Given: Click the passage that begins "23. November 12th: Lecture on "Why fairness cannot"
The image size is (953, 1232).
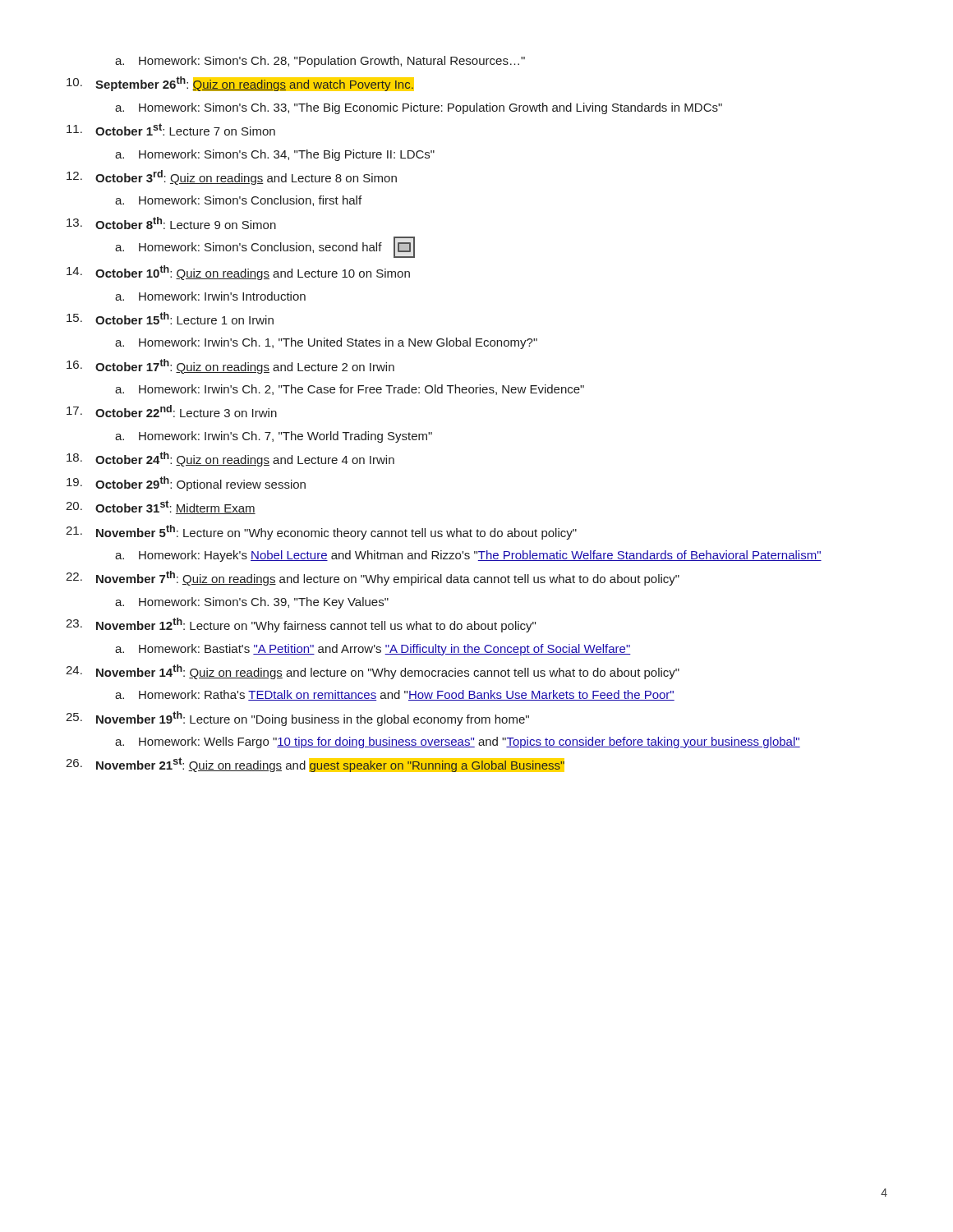Looking at the screenshot, I should click(476, 625).
